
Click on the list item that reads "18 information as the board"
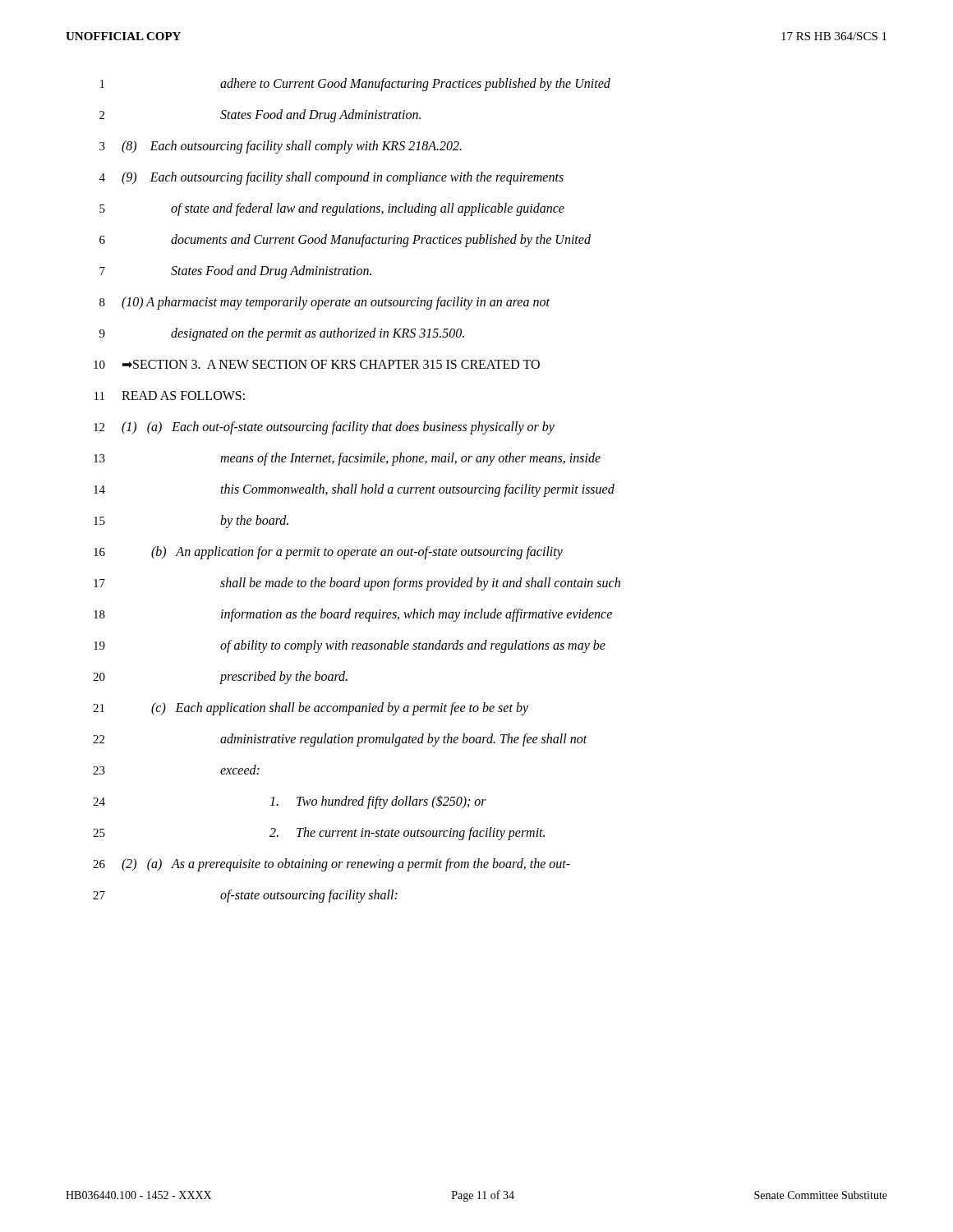click(x=476, y=614)
